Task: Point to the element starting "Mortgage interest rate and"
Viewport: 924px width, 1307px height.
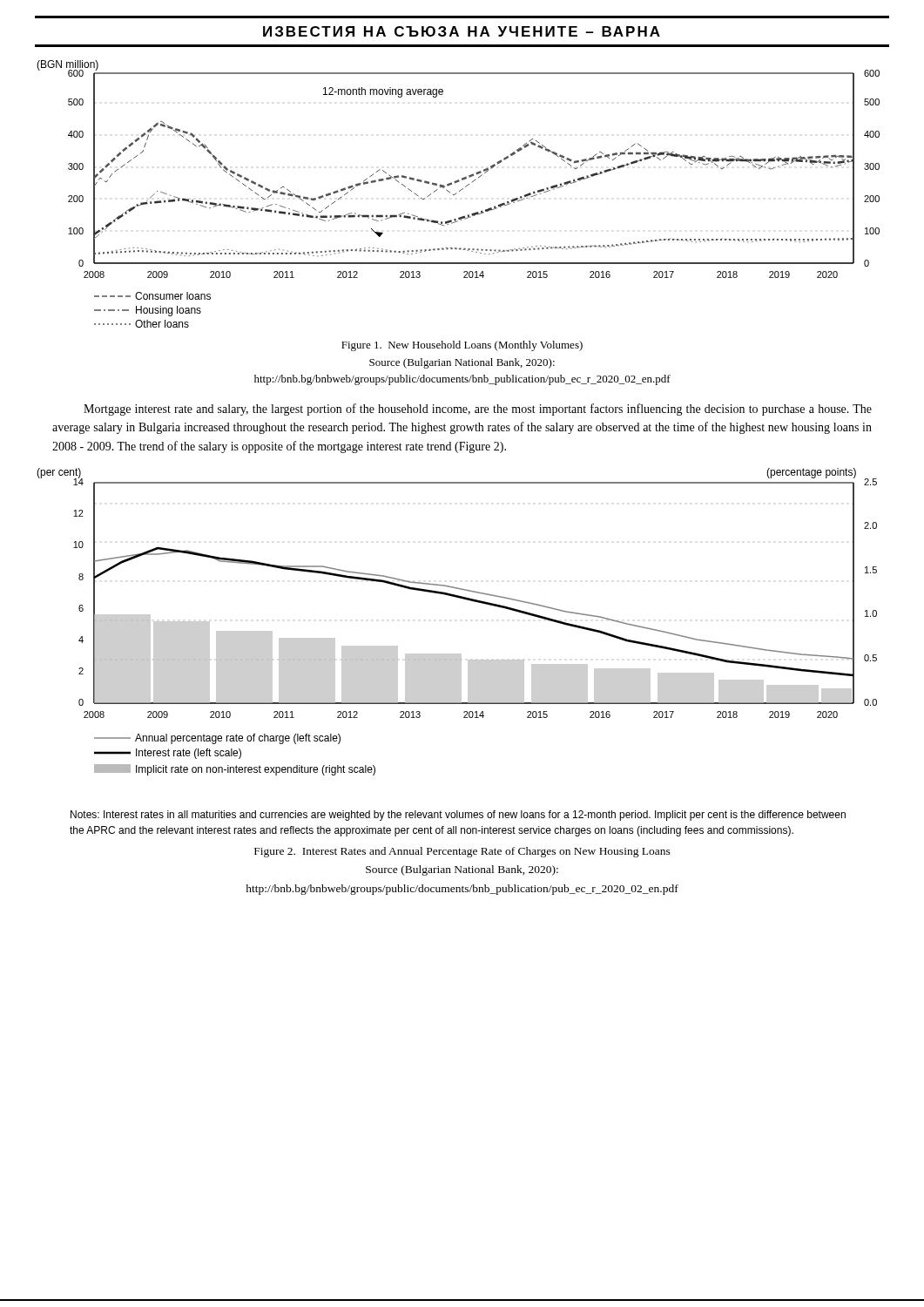Action: (462, 428)
